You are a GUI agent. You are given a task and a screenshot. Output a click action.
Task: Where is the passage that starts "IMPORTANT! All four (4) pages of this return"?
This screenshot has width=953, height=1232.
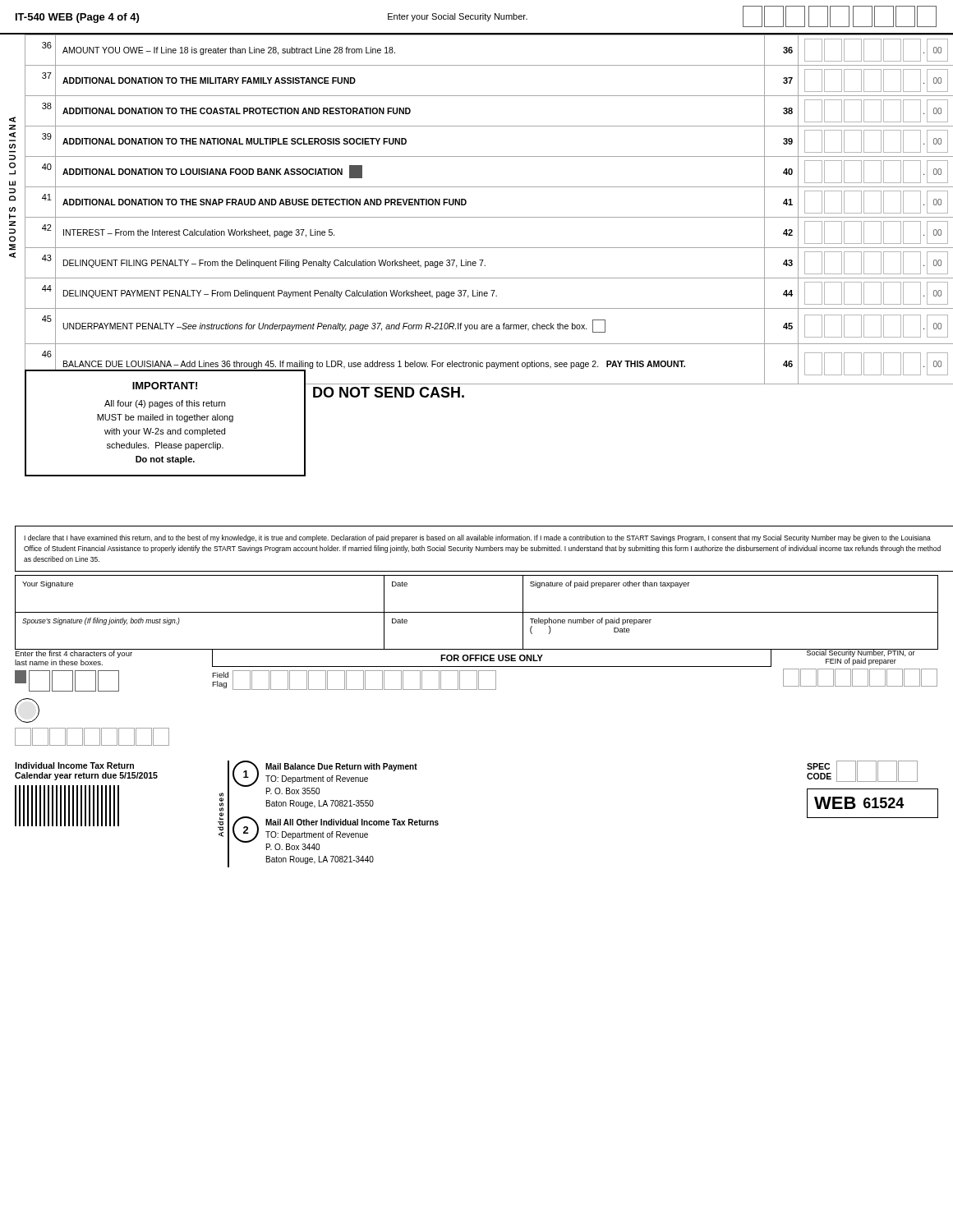coord(165,423)
